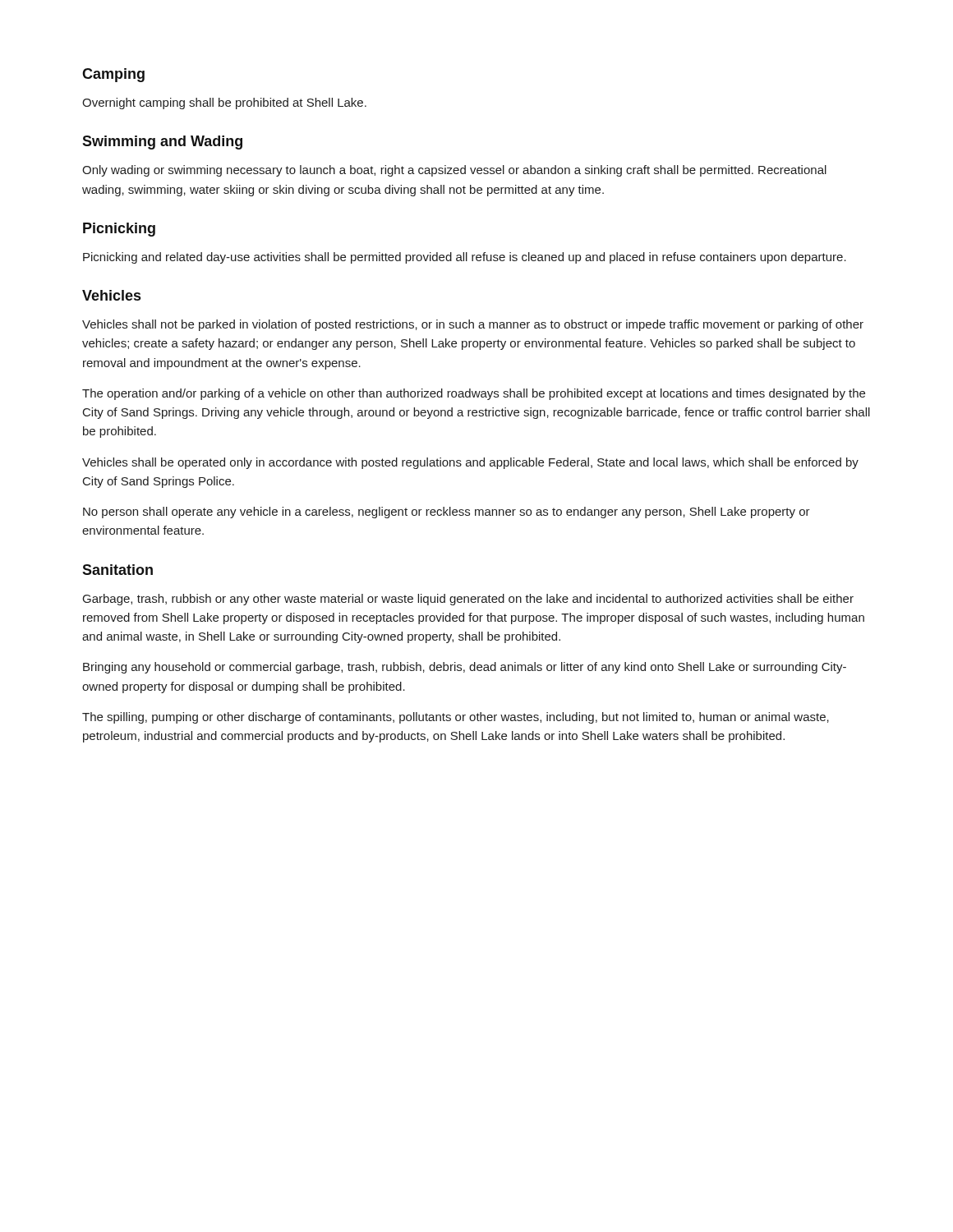
Task: Select the element starting "The spilling, pumping or other discharge of"
Action: [456, 726]
